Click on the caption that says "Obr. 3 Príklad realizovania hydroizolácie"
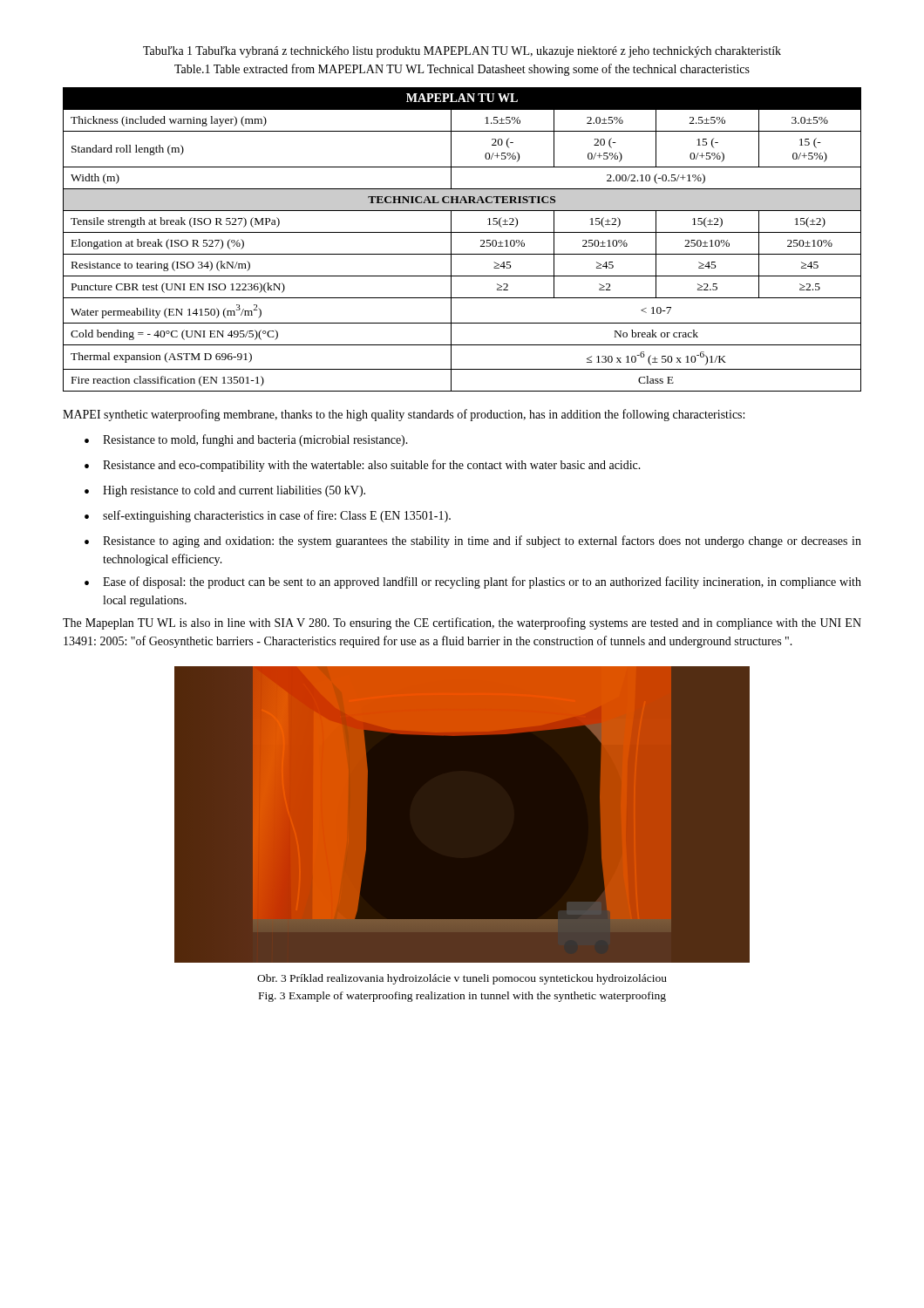The height and width of the screenshot is (1308, 924). click(462, 987)
